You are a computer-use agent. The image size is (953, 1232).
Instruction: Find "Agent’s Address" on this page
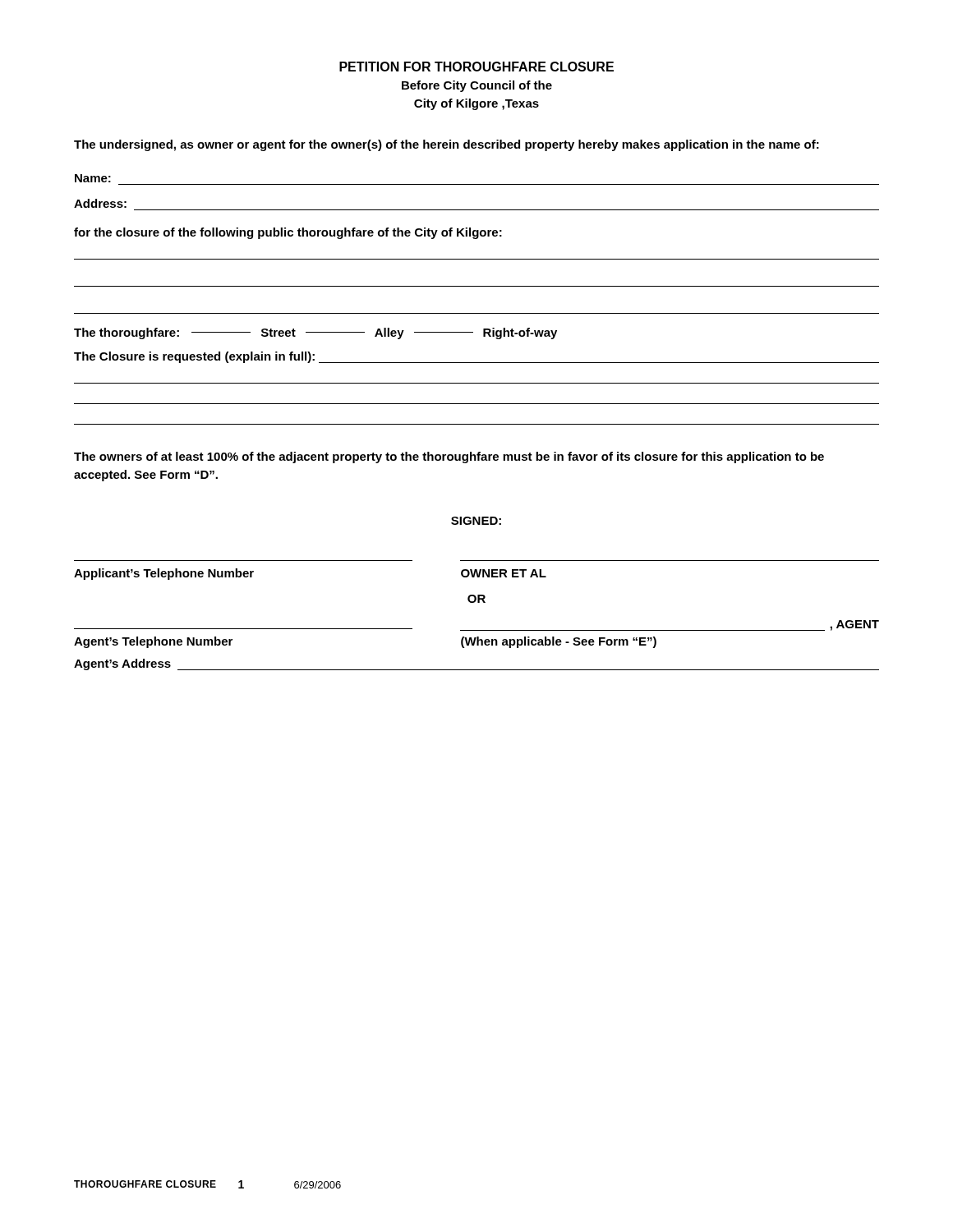click(476, 663)
